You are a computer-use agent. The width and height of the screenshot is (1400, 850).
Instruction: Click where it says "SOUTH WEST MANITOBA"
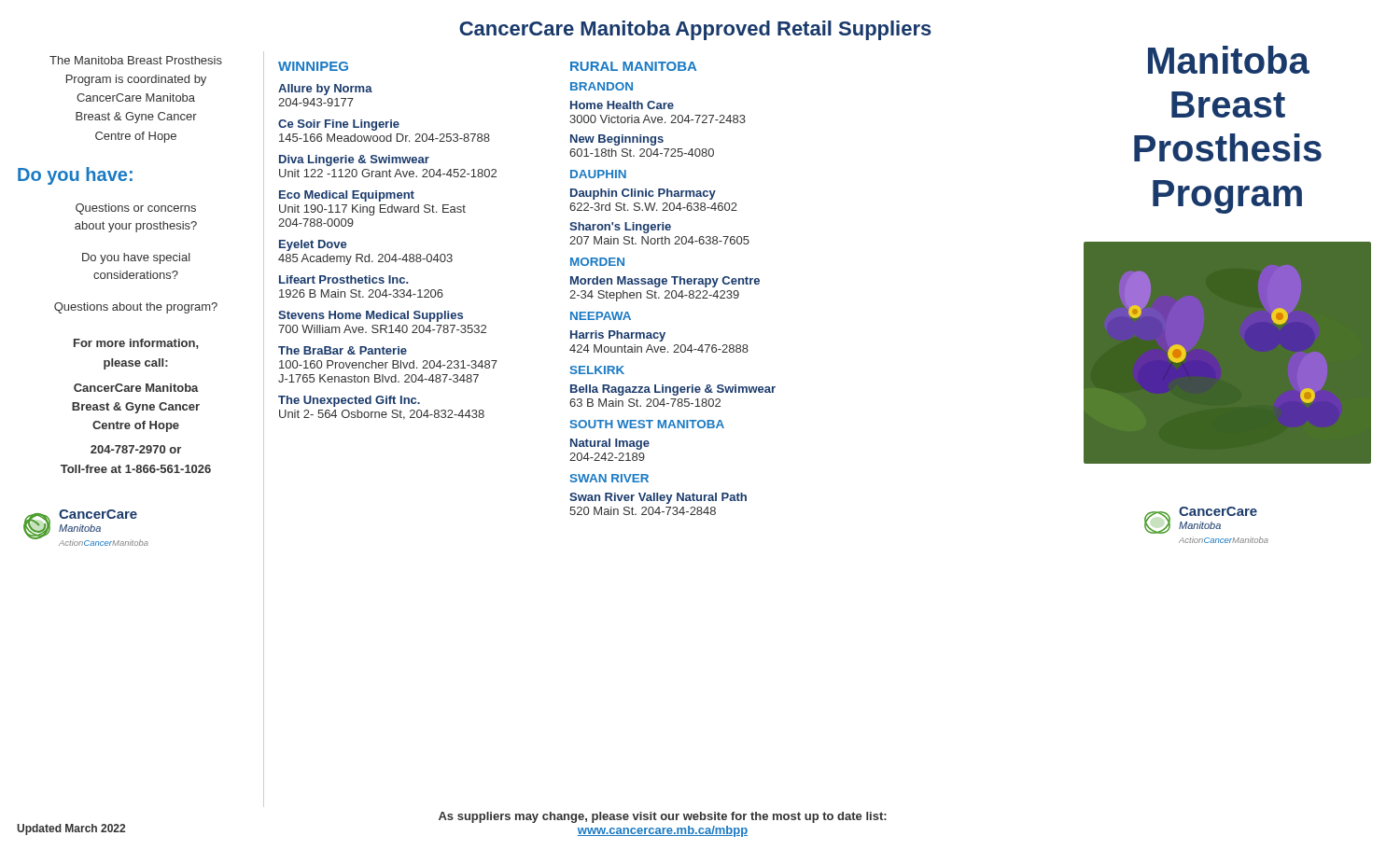pos(647,424)
